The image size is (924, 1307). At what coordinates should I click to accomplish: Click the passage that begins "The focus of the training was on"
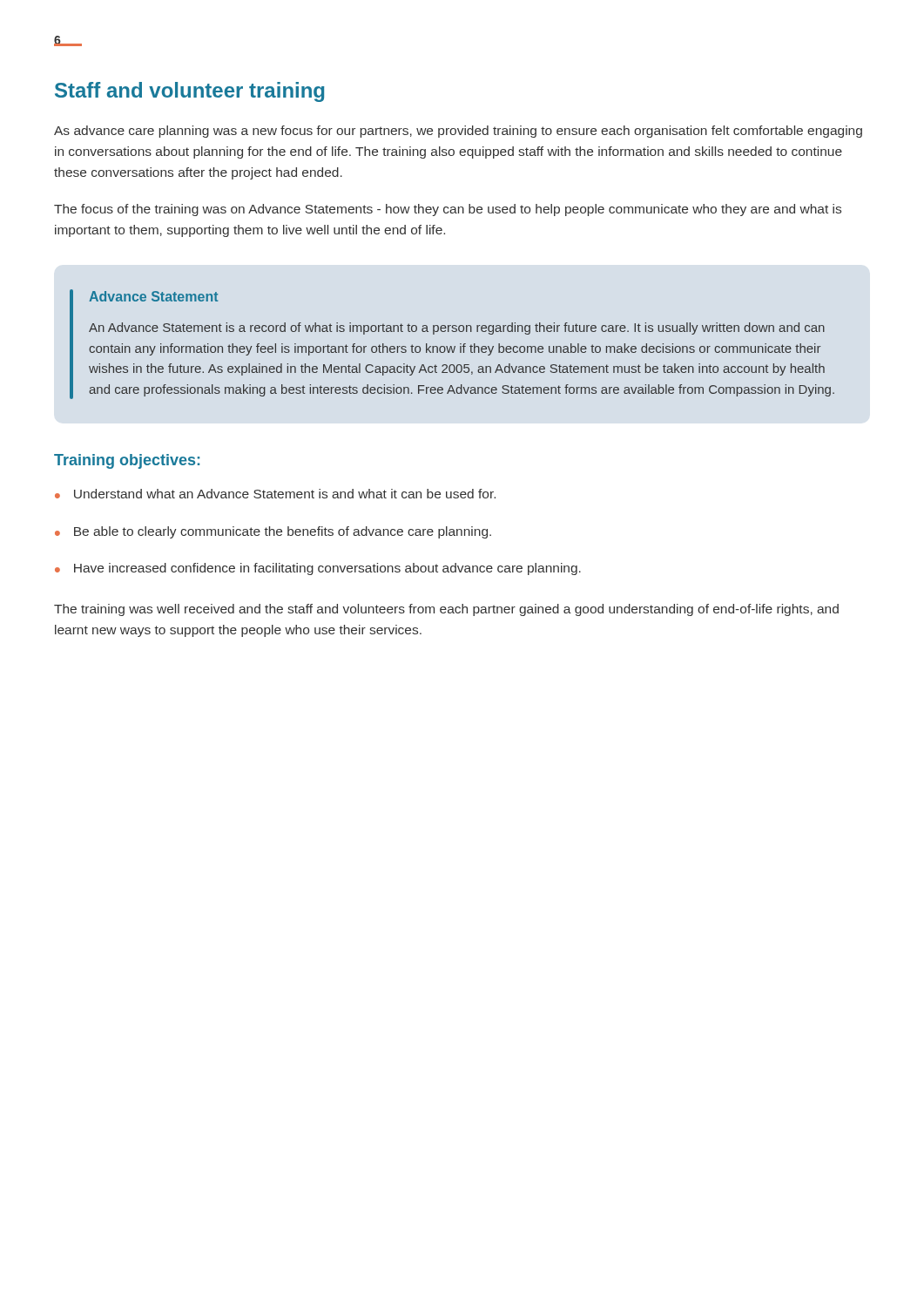click(462, 220)
